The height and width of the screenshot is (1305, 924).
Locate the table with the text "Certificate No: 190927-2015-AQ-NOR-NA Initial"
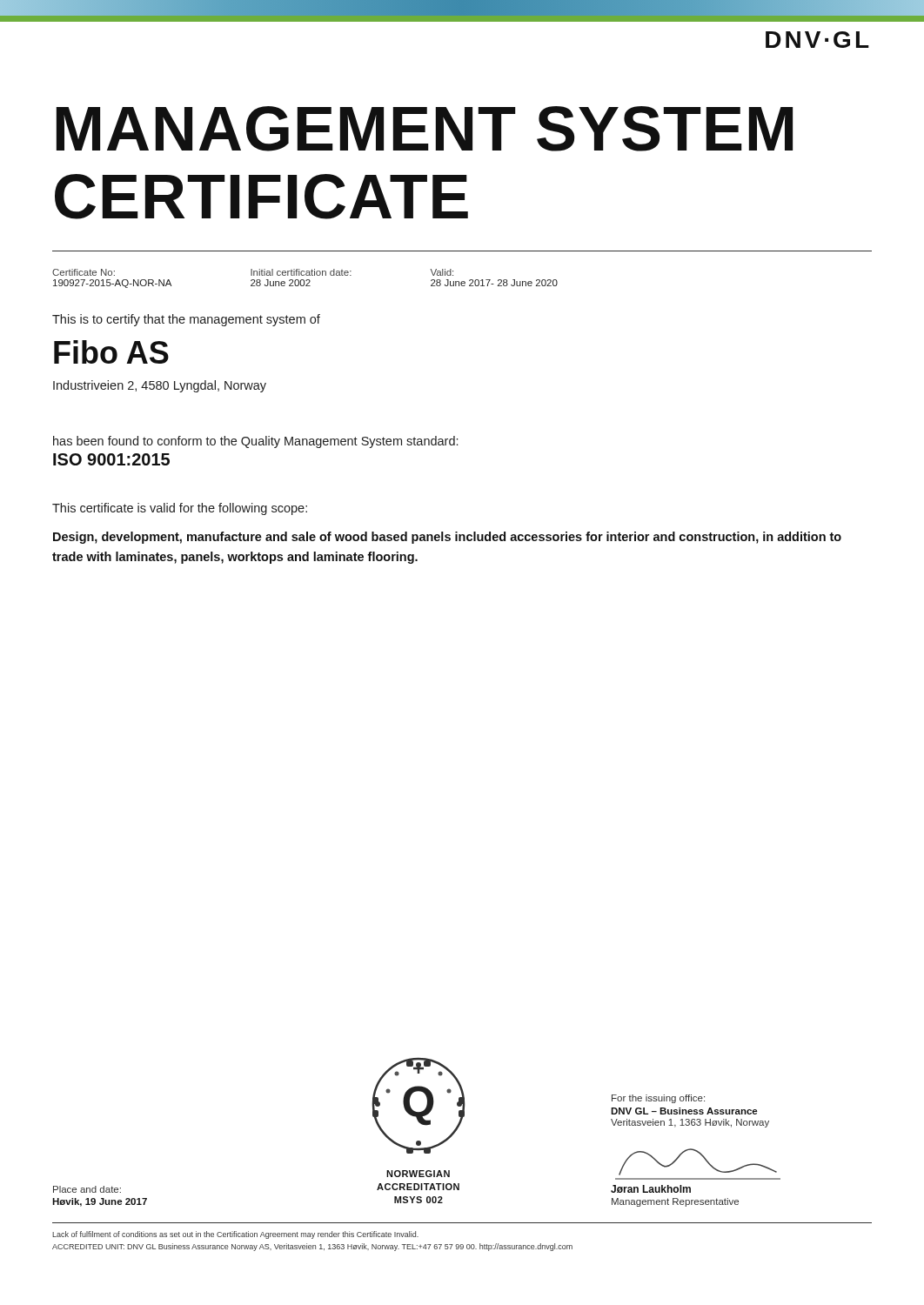462,277
